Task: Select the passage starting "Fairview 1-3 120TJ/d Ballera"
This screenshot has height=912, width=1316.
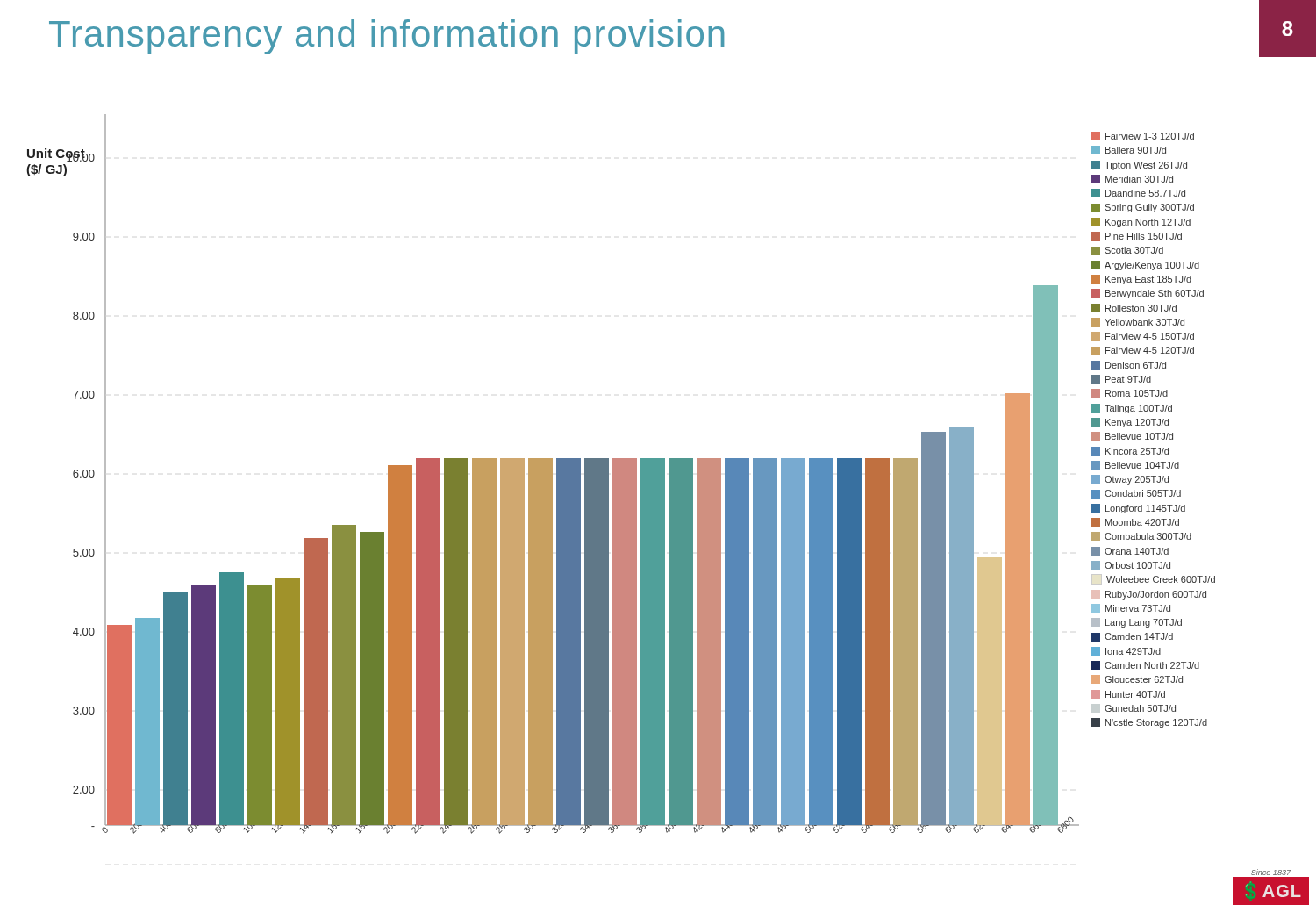Action: click(x=1143, y=136)
